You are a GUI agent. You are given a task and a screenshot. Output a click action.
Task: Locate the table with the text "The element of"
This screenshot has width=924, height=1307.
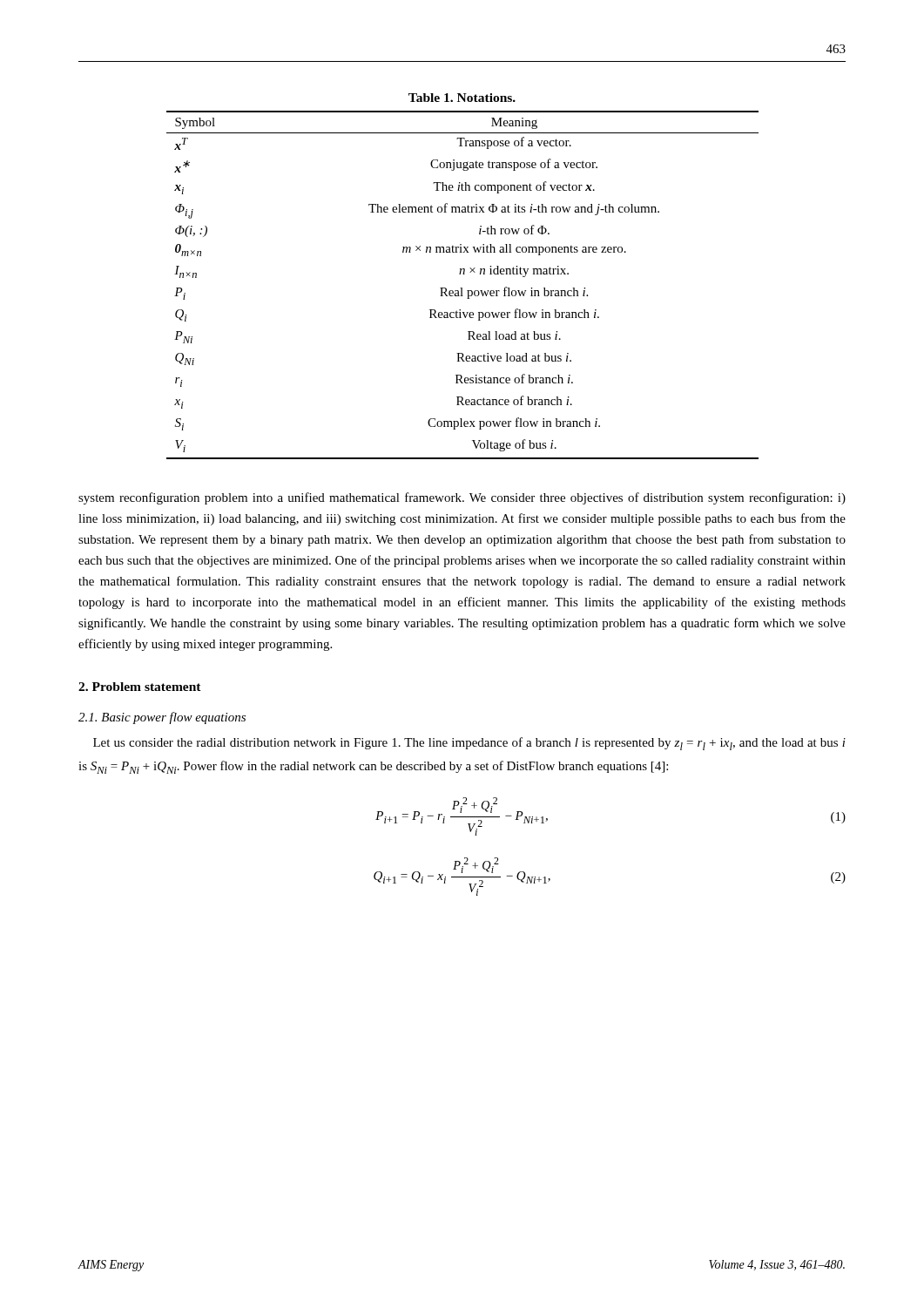coord(462,287)
